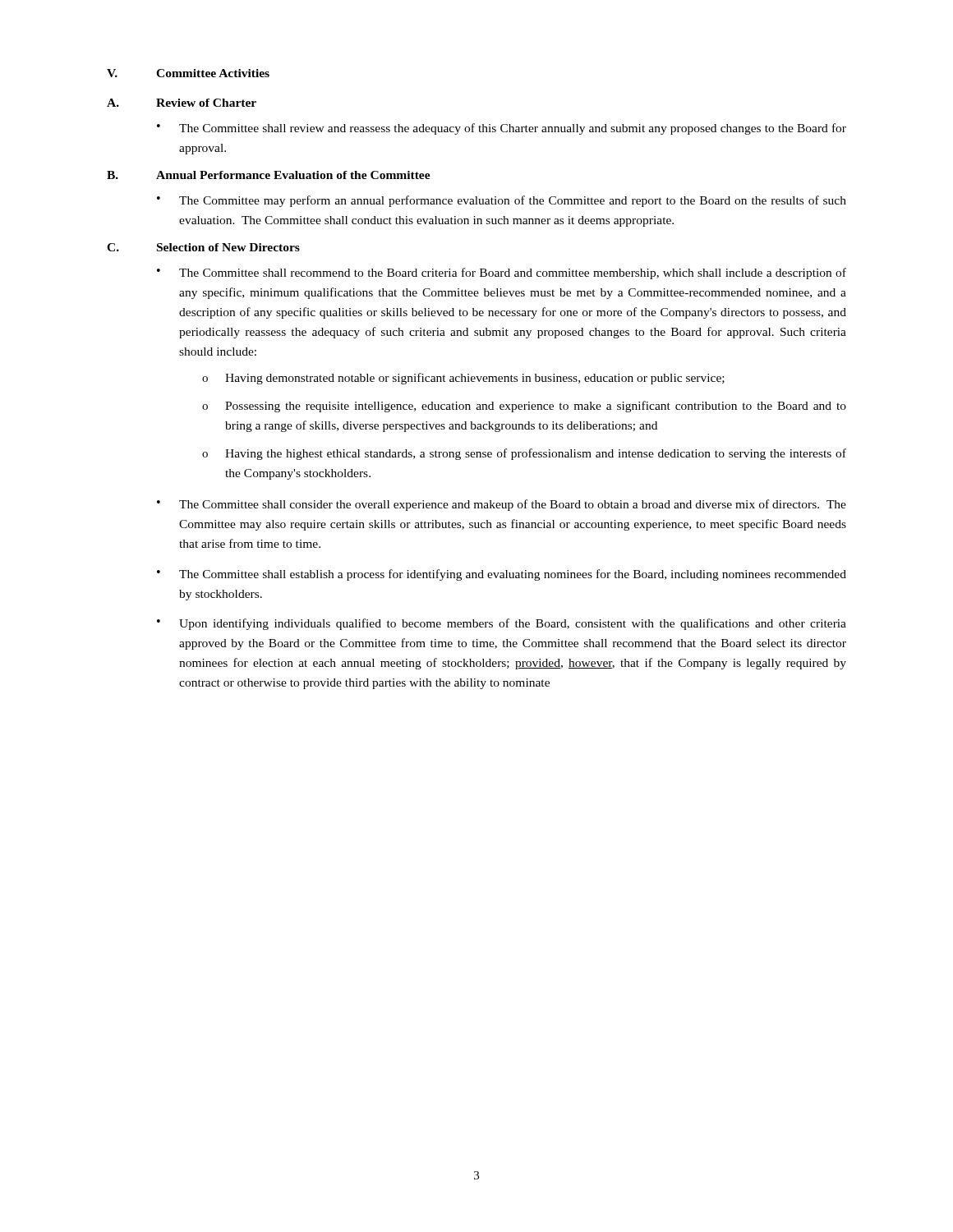
Task: Select the list item that reads "• The Committee may perform an annual"
Action: pyautogui.click(x=501, y=210)
